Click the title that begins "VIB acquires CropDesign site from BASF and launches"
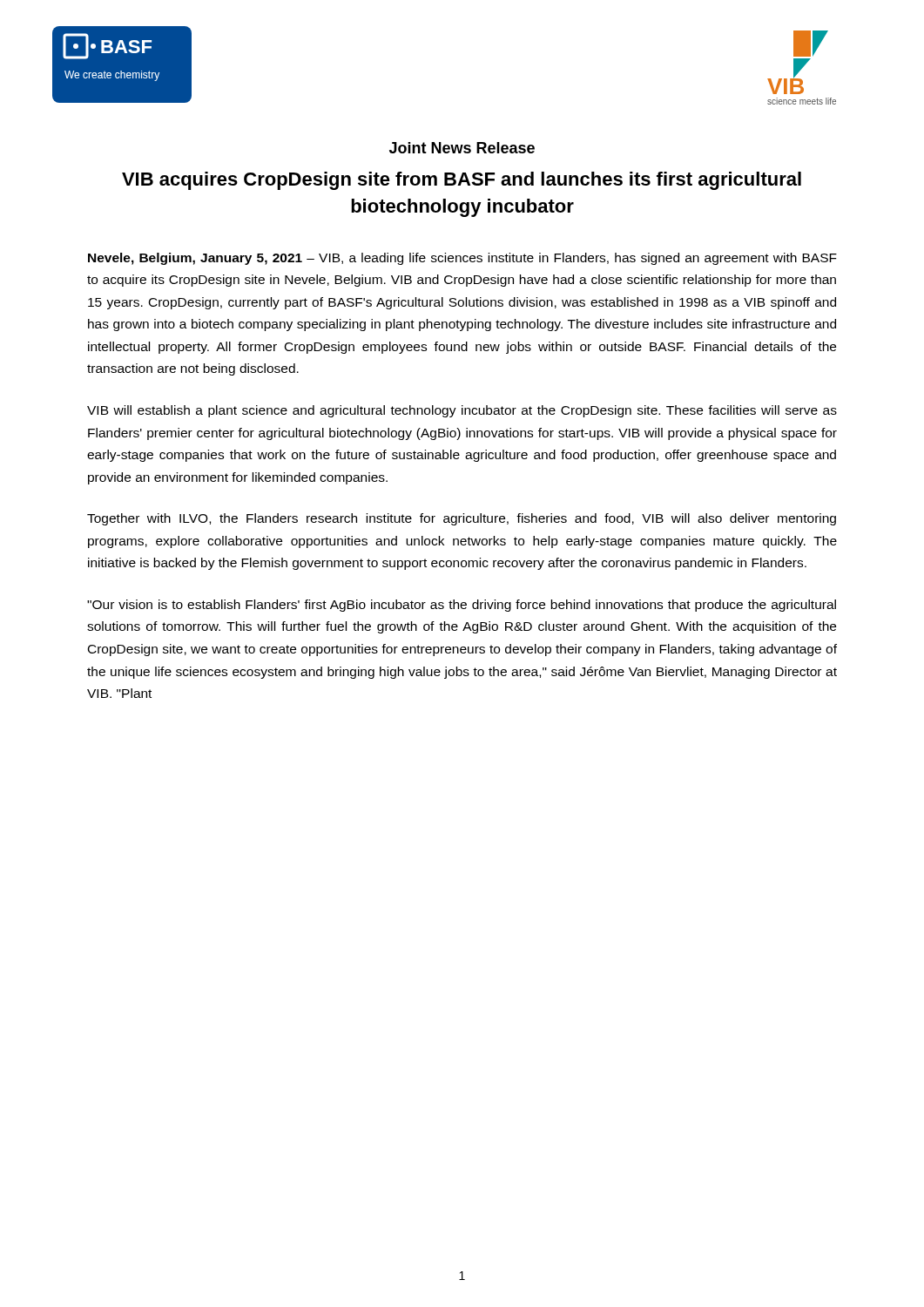Image resolution: width=924 pixels, height=1307 pixels. (x=462, y=193)
